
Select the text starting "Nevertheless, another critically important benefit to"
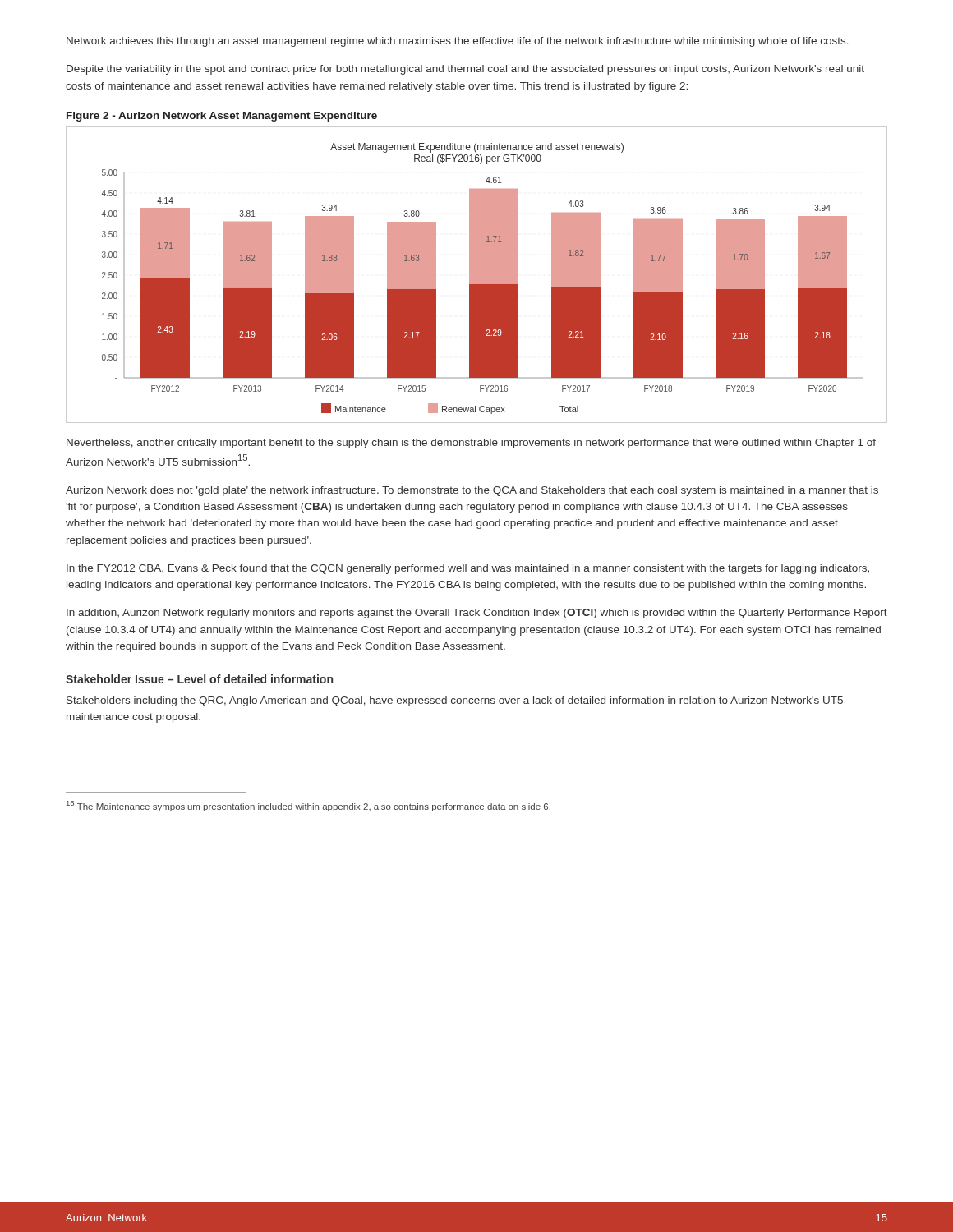[476, 452]
